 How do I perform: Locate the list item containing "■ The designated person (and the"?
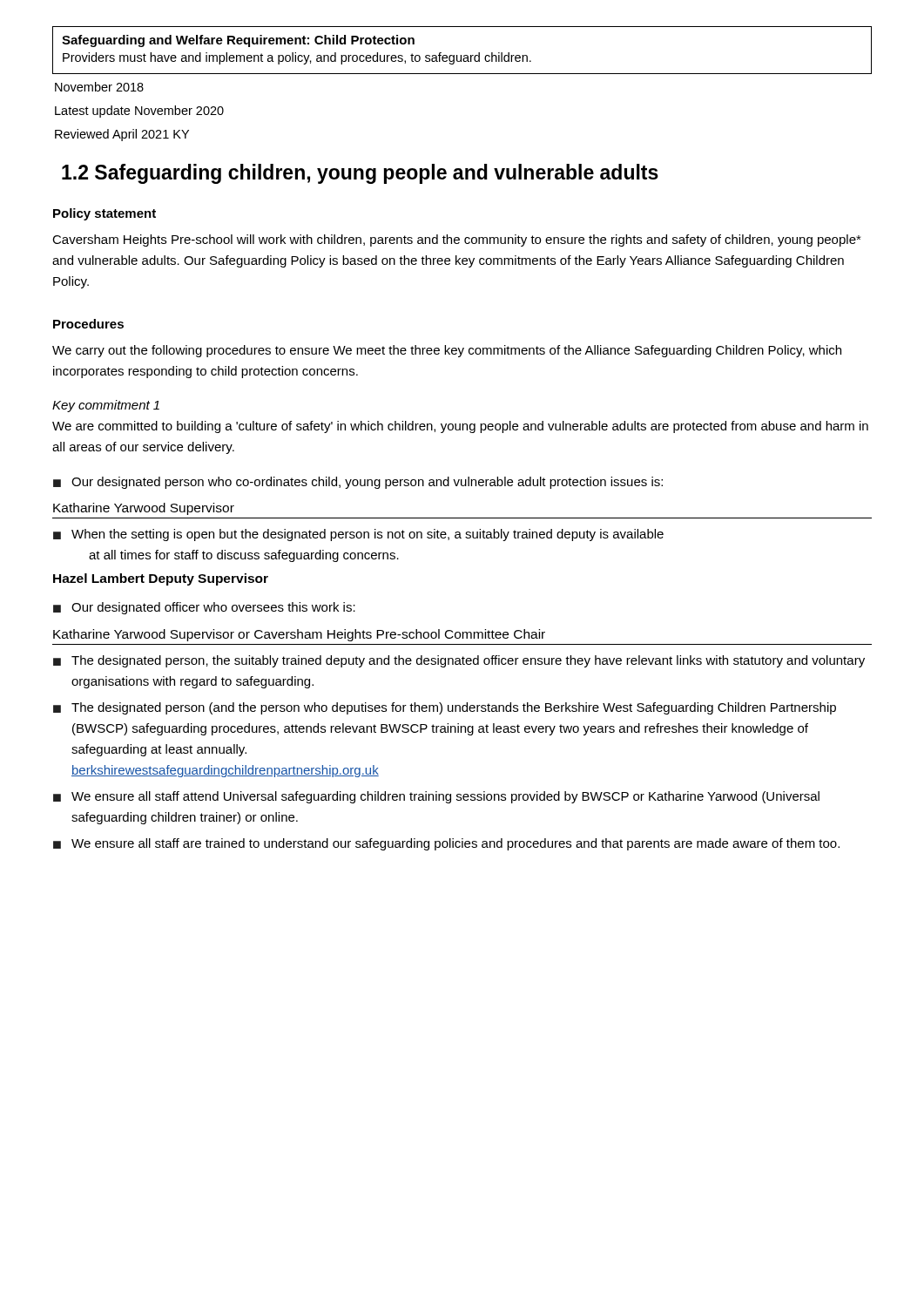pyautogui.click(x=462, y=739)
